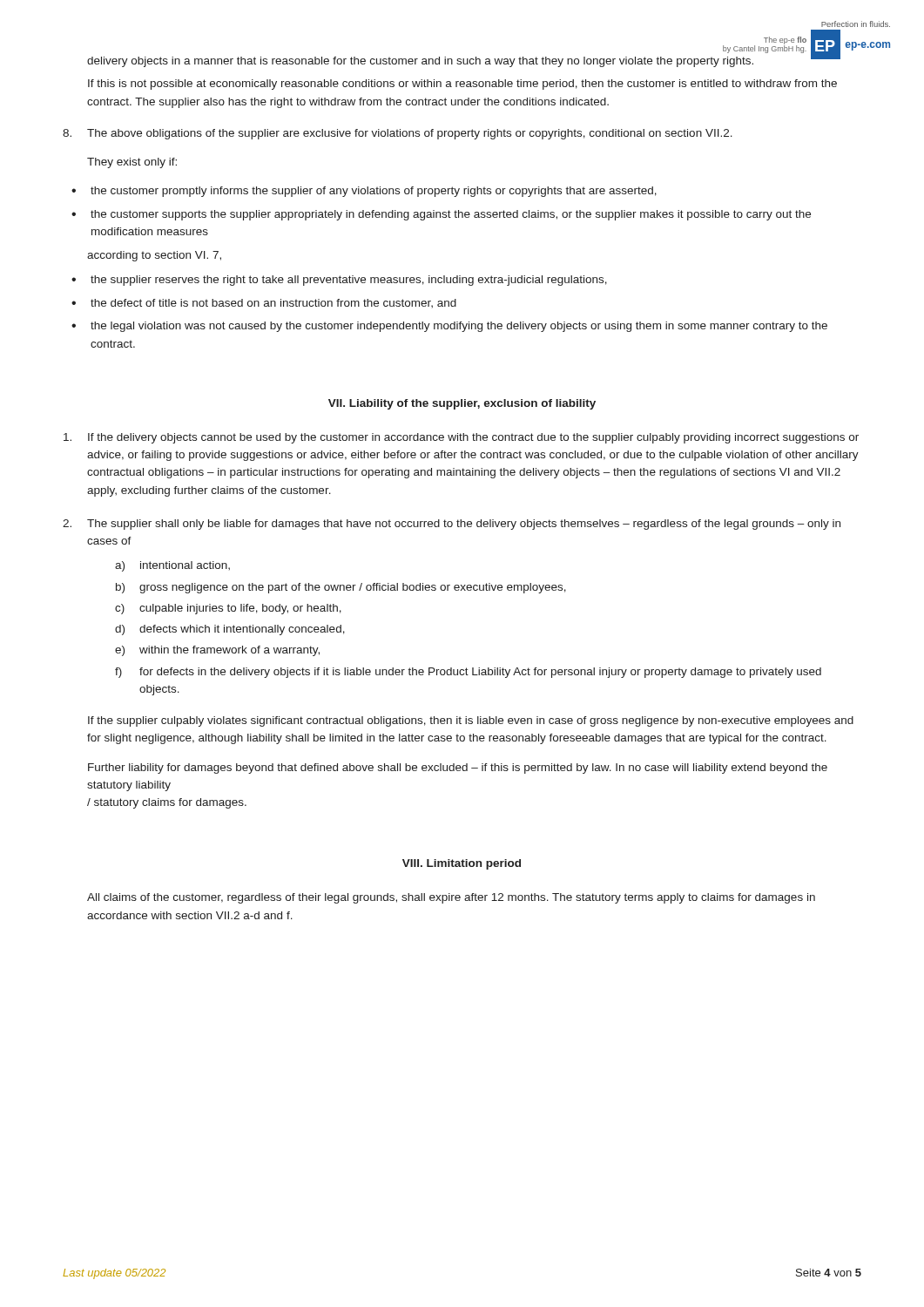Click on the list item containing "If the delivery objects cannot be used"
The height and width of the screenshot is (1307, 924).
(462, 464)
